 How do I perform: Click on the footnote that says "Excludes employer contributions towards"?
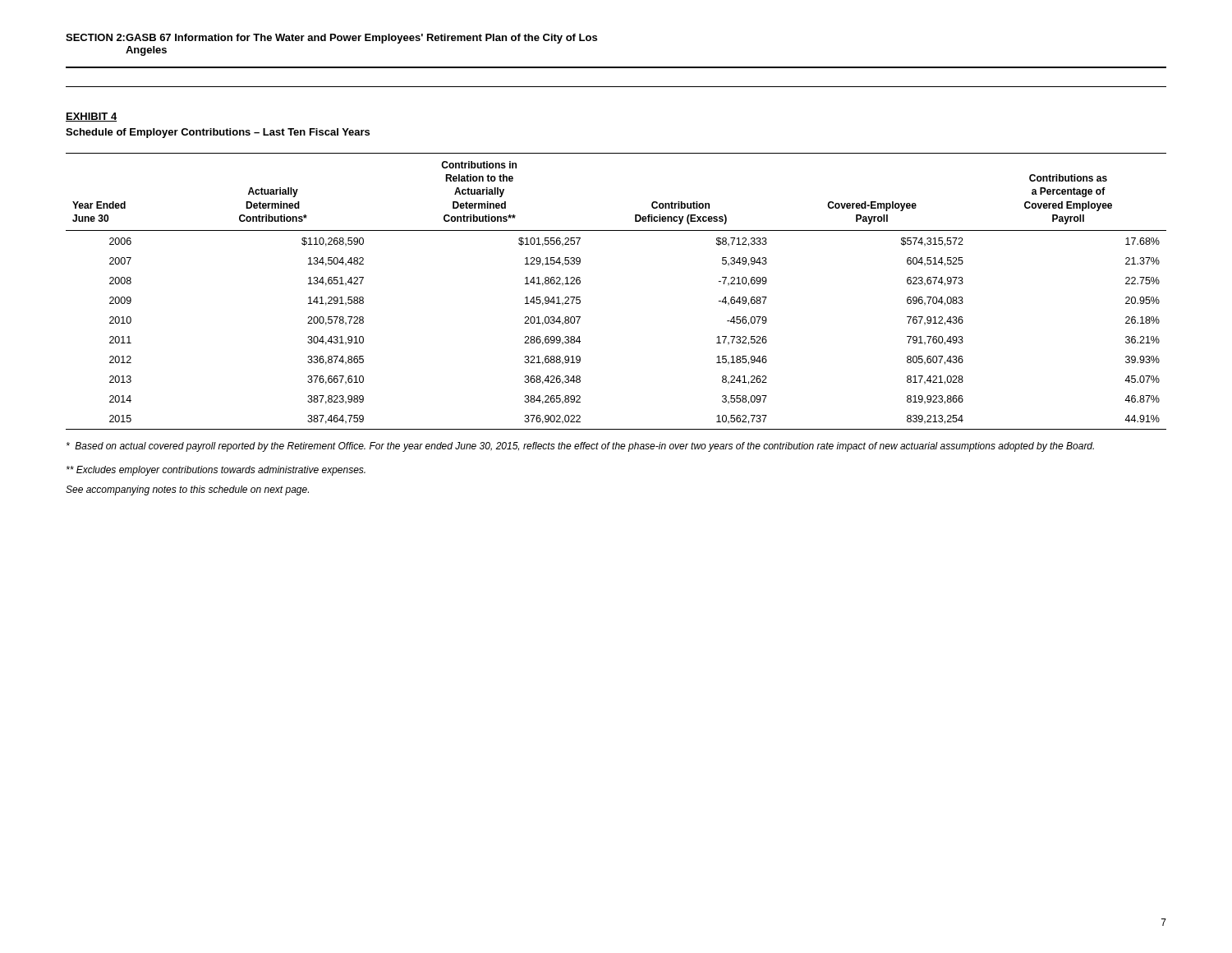pyautogui.click(x=216, y=471)
